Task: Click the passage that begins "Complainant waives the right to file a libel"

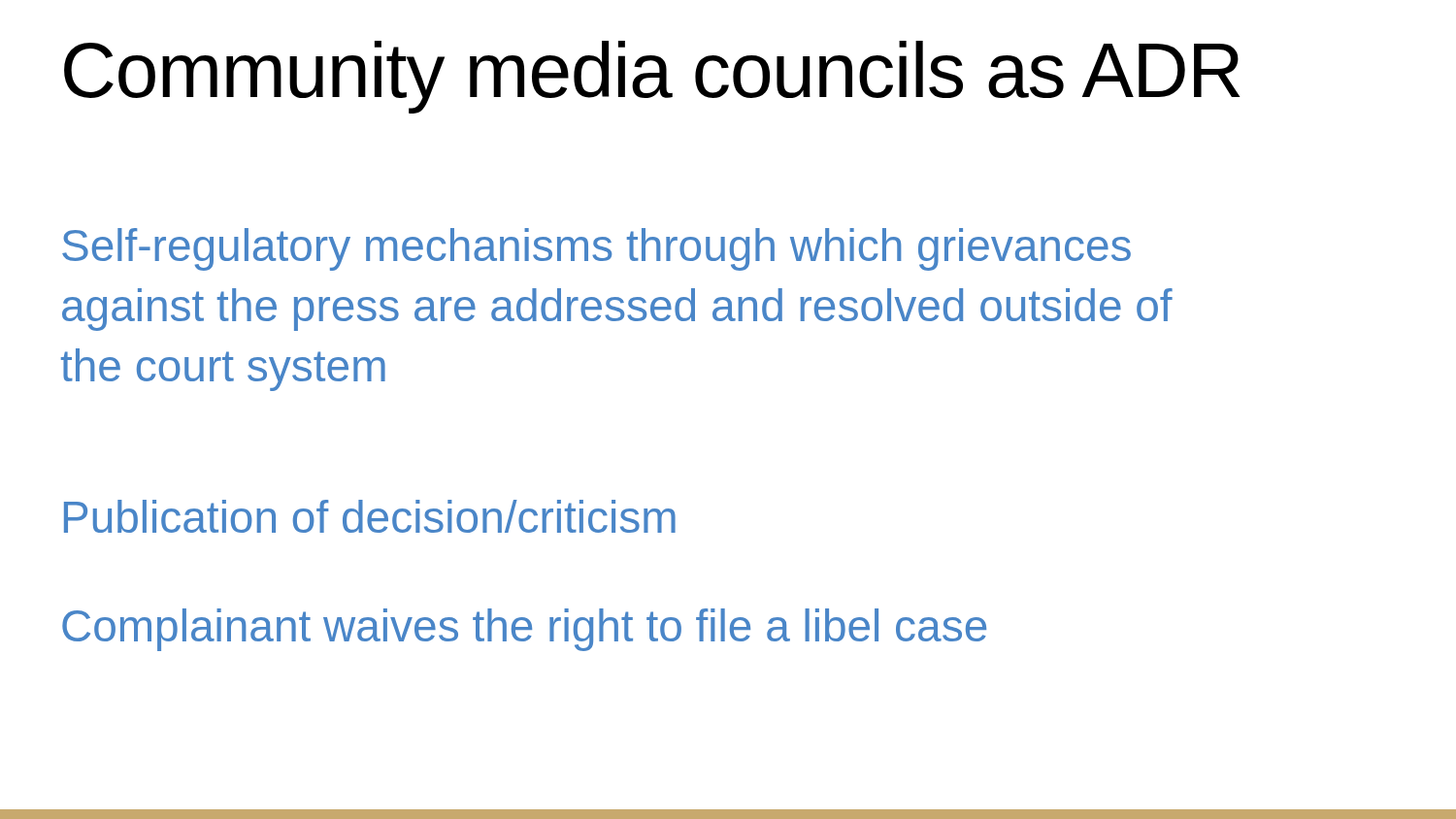Action: [x=524, y=626]
